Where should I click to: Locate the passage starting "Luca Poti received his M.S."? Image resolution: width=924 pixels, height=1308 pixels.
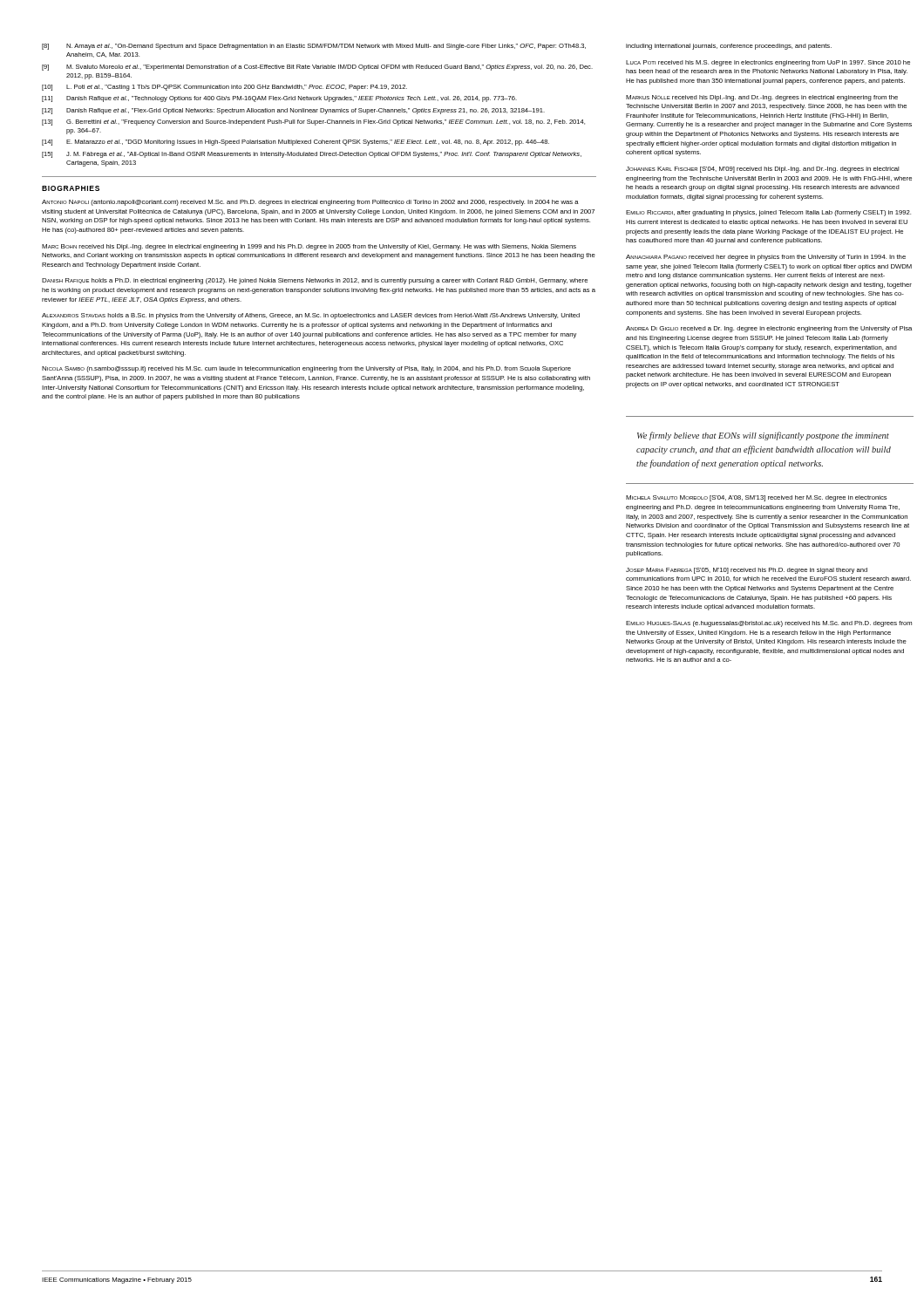click(x=768, y=71)
